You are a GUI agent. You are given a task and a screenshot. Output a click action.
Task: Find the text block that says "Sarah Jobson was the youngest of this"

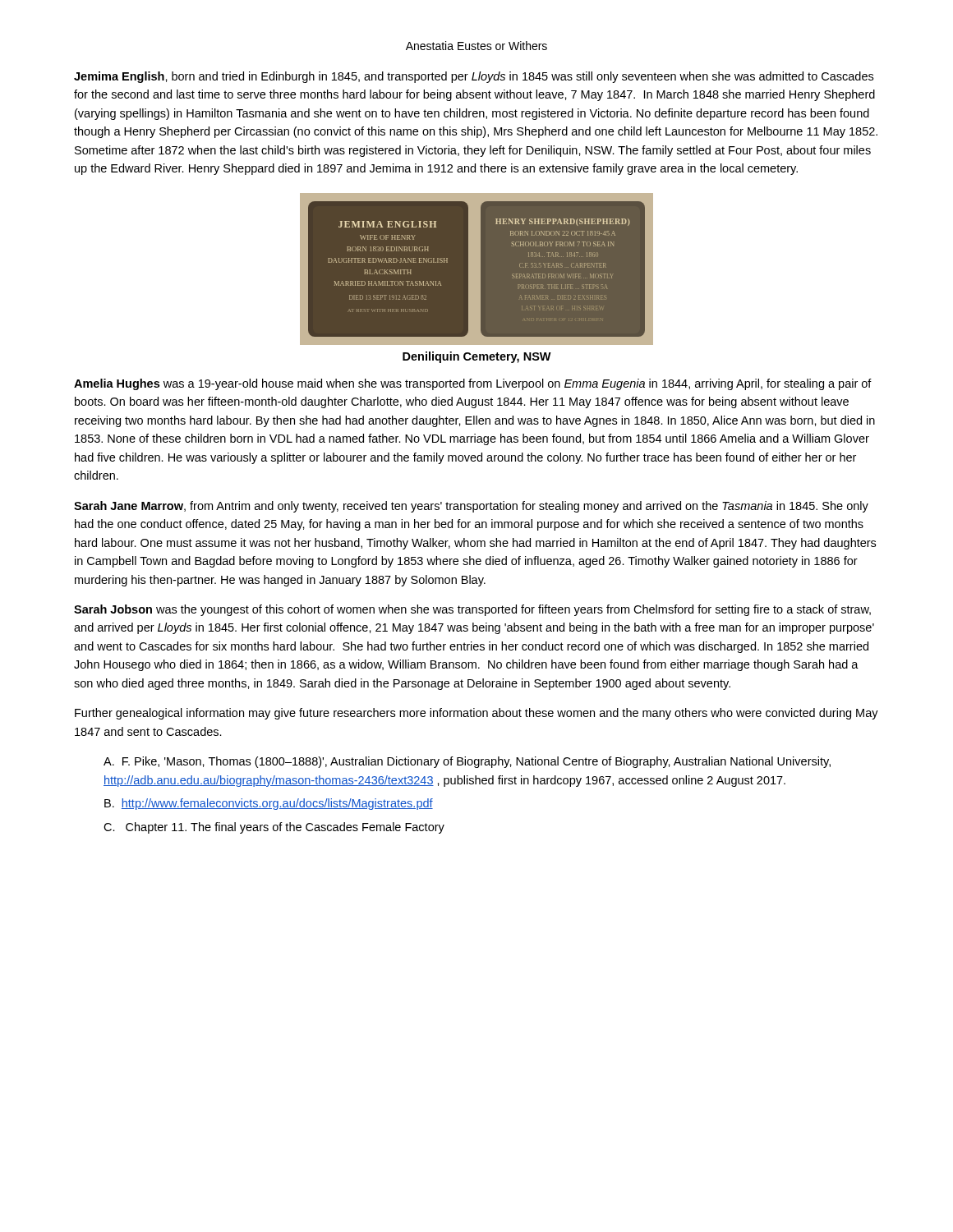click(474, 646)
